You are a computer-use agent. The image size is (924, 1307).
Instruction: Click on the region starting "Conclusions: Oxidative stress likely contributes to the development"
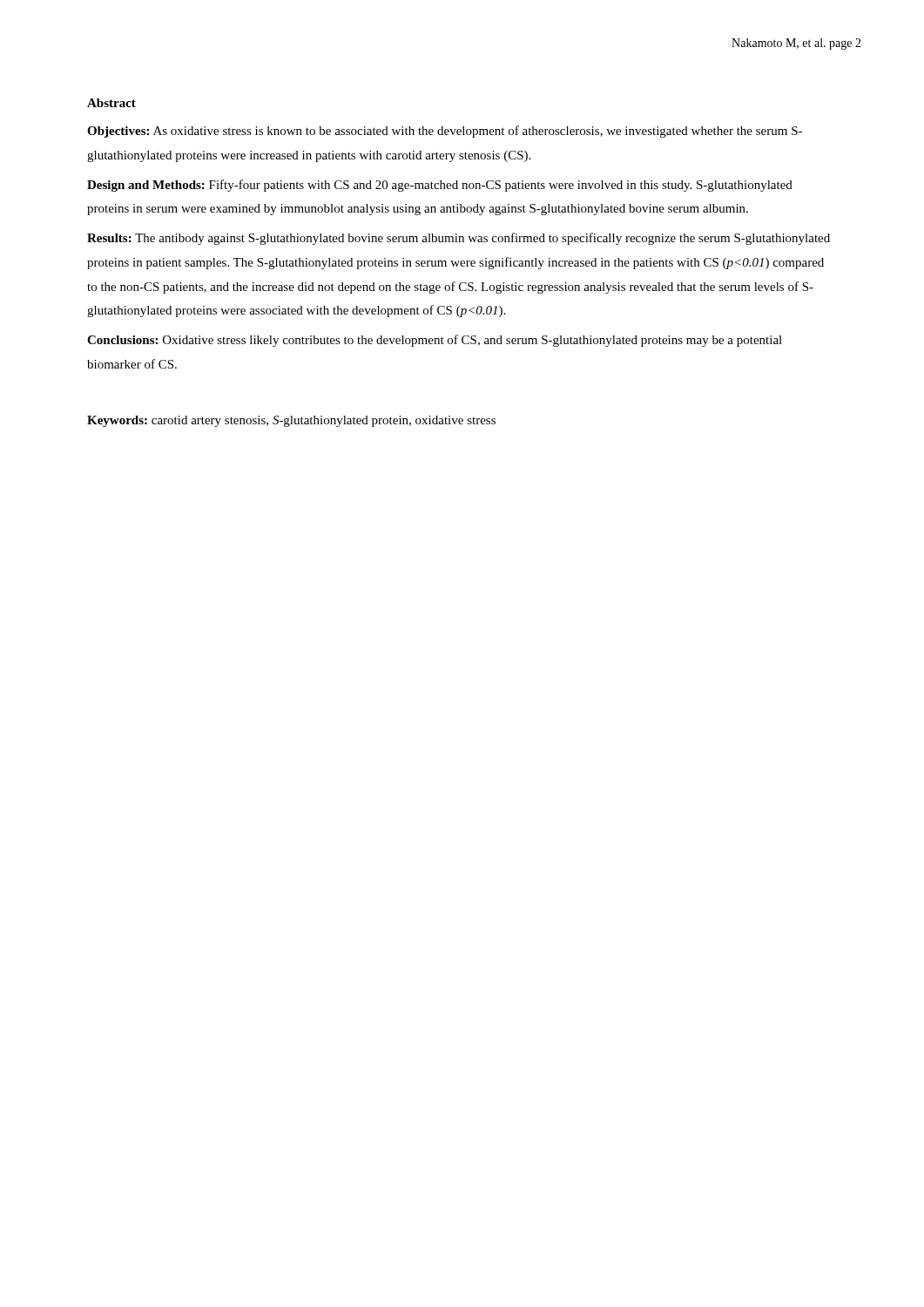435,352
